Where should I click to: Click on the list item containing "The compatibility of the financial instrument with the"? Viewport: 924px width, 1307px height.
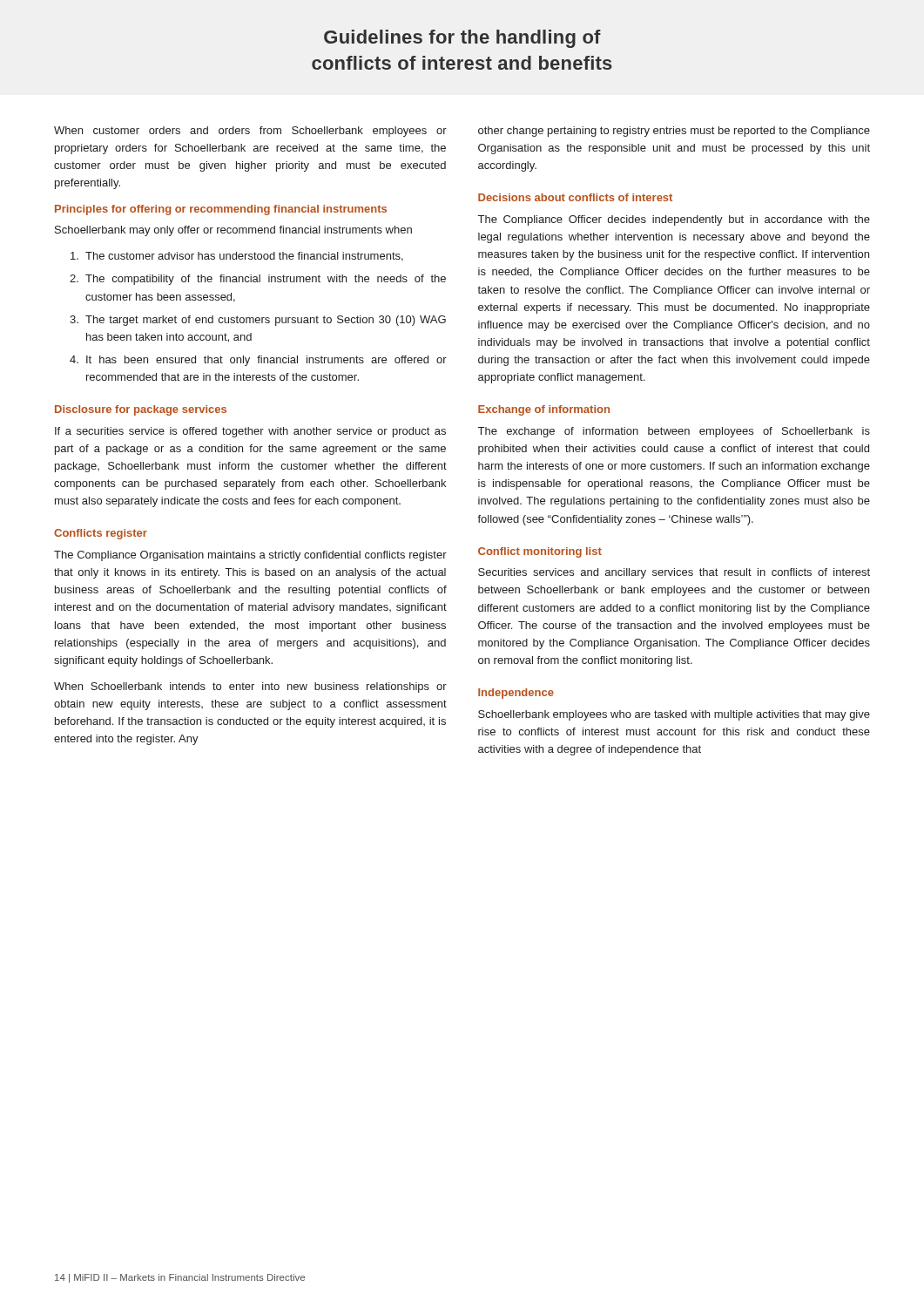266,288
